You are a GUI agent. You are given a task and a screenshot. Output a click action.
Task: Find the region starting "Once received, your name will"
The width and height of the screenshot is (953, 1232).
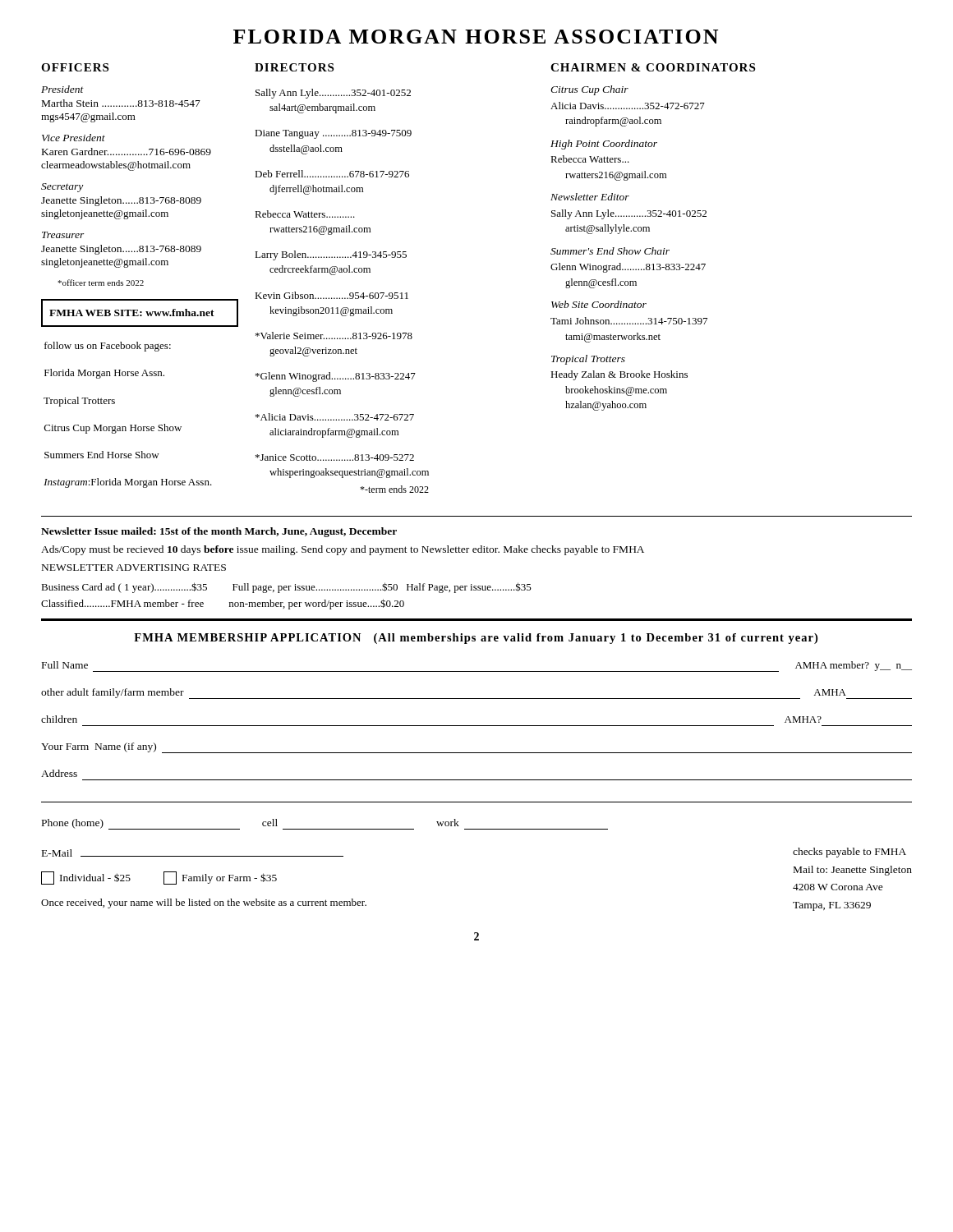(x=204, y=902)
